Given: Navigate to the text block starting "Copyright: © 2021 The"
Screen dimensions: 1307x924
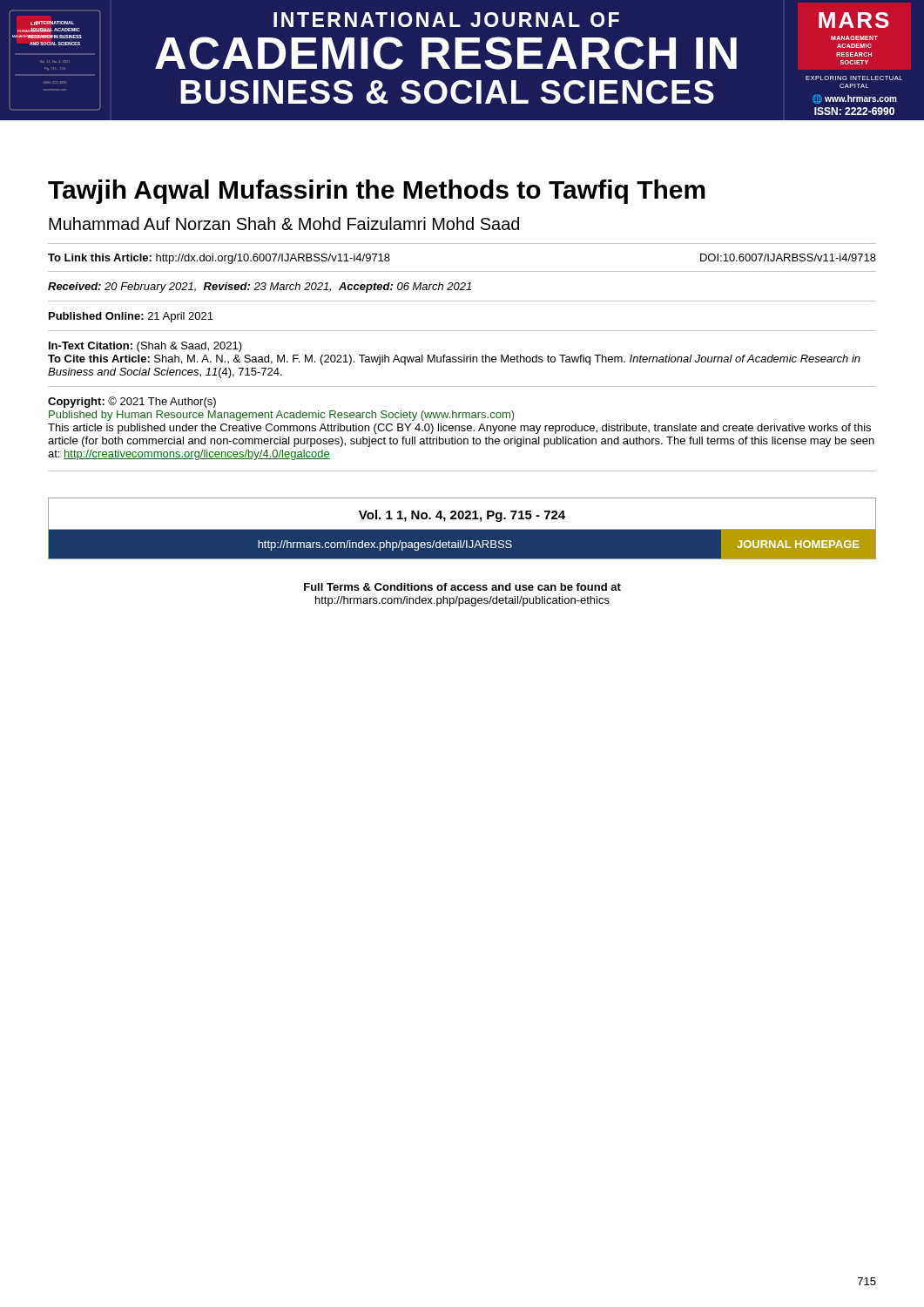Looking at the screenshot, I should 461,427.
